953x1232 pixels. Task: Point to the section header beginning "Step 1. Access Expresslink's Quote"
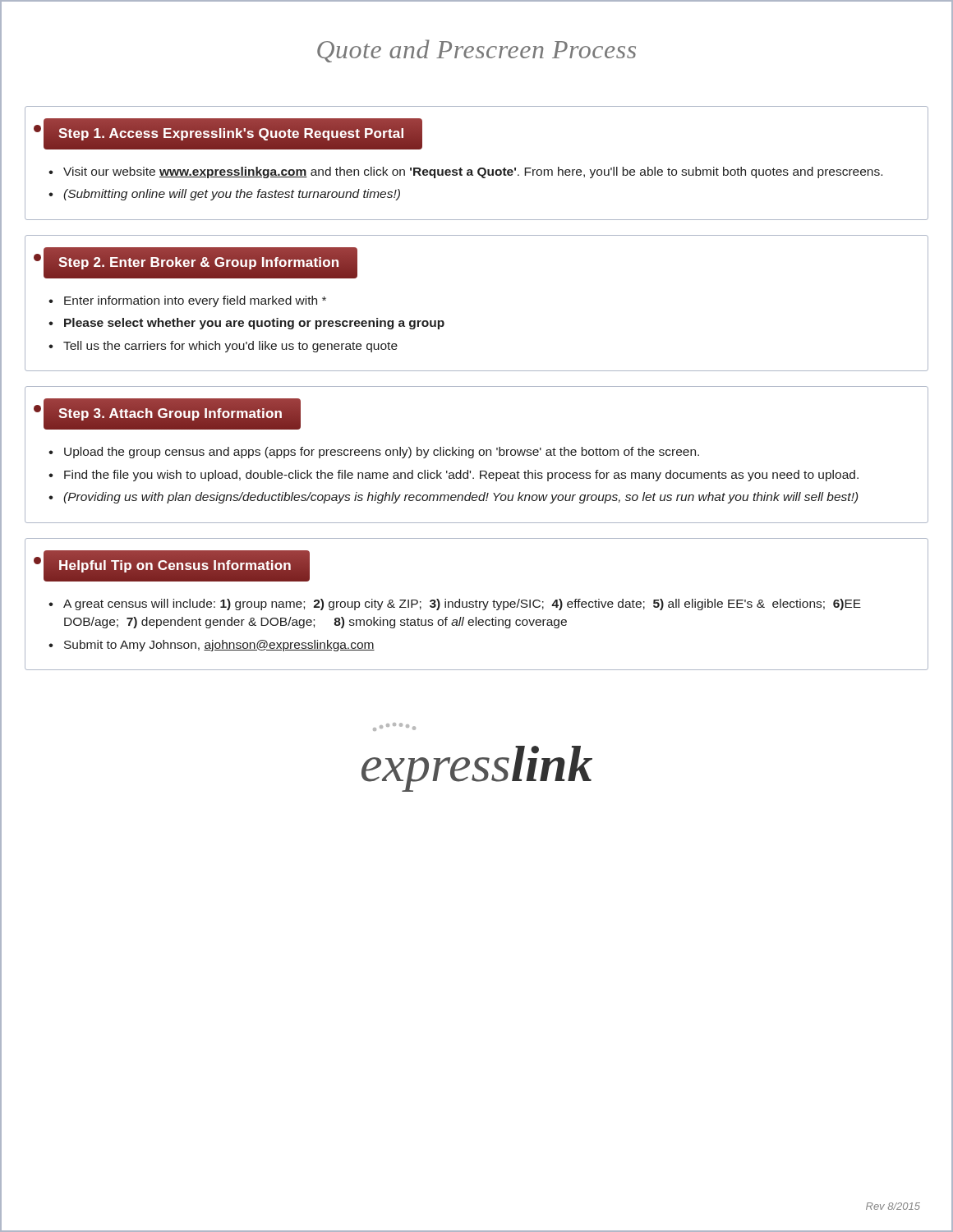pyautogui.click(x=476, y=159)
